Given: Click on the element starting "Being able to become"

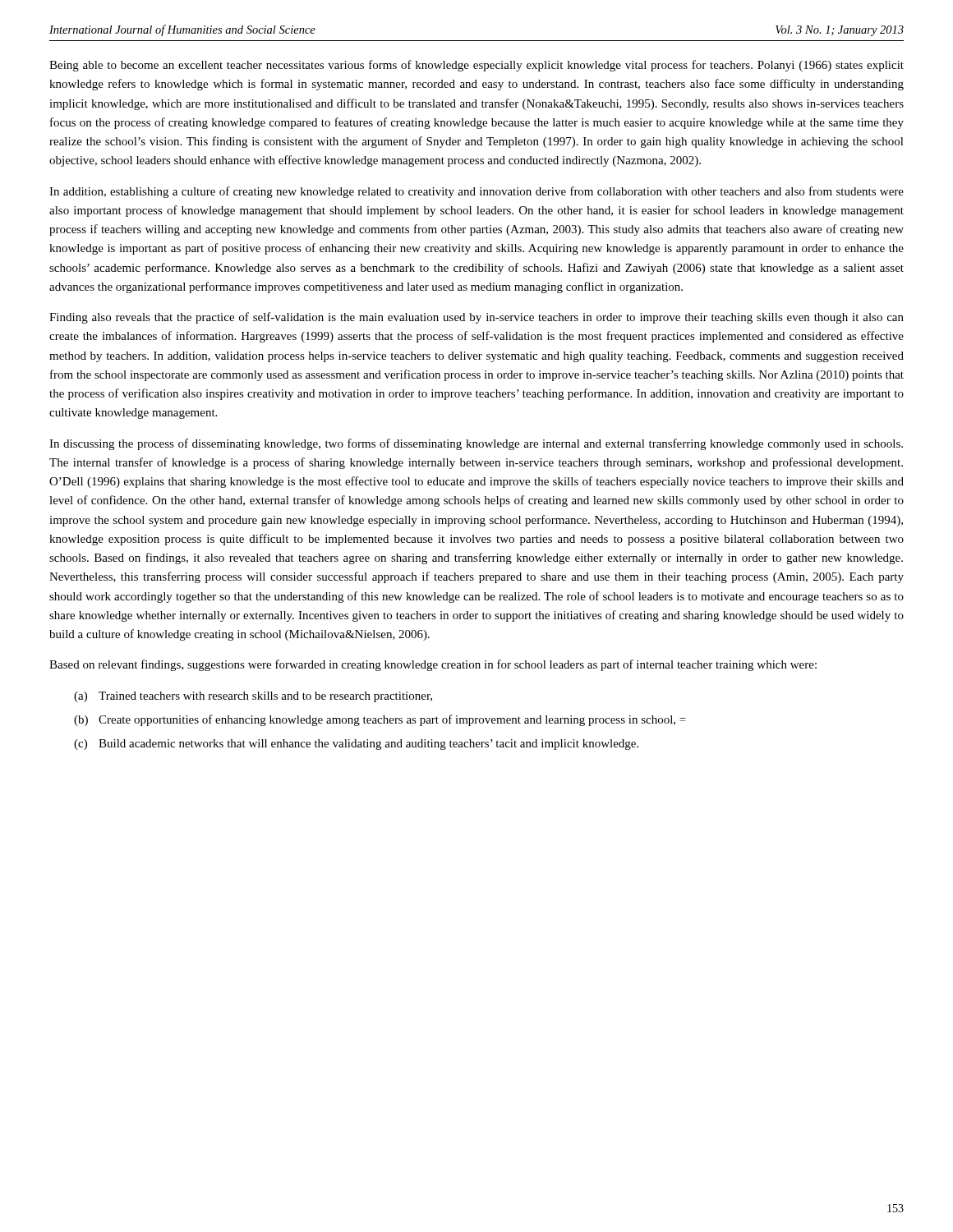Looking at the screenshot, I should (x=476, y=113).
